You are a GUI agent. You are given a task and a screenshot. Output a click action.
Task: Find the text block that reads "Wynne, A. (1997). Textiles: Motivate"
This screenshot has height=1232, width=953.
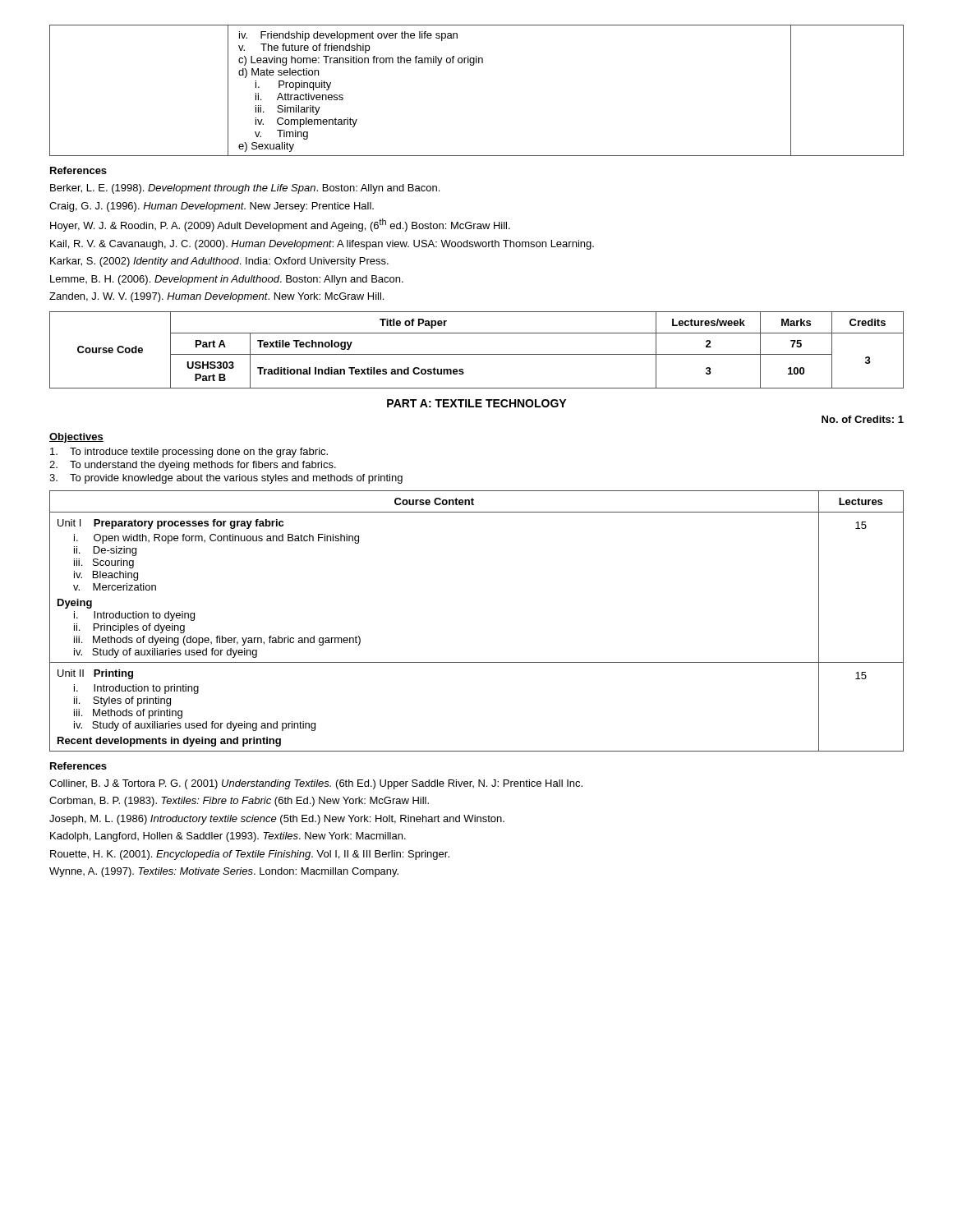click(224, 871)
